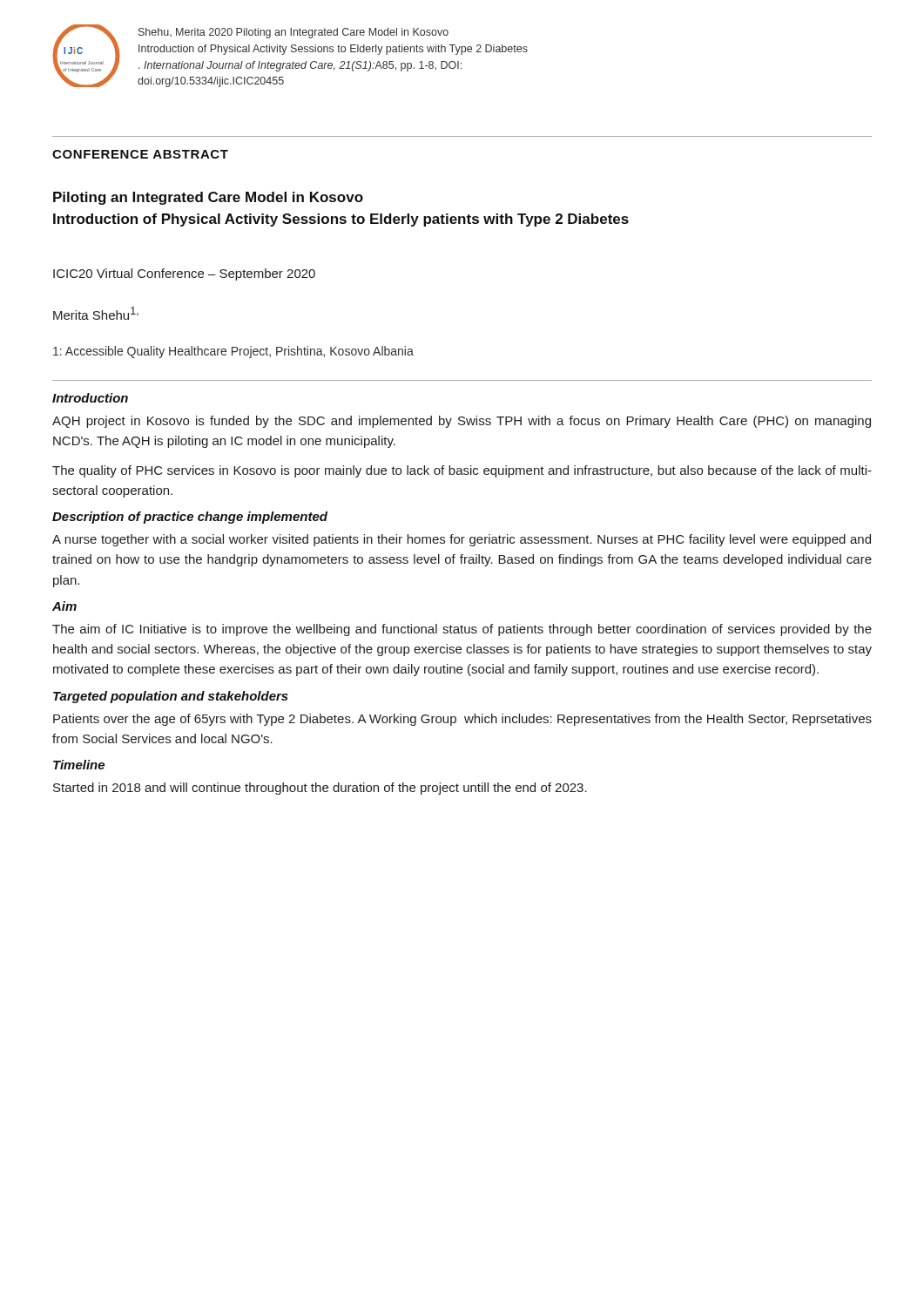Screen dimensions: 1307x924
Task: Navigate to the passage starting "Patients over the age of 65yrs"
Action: 462,728
